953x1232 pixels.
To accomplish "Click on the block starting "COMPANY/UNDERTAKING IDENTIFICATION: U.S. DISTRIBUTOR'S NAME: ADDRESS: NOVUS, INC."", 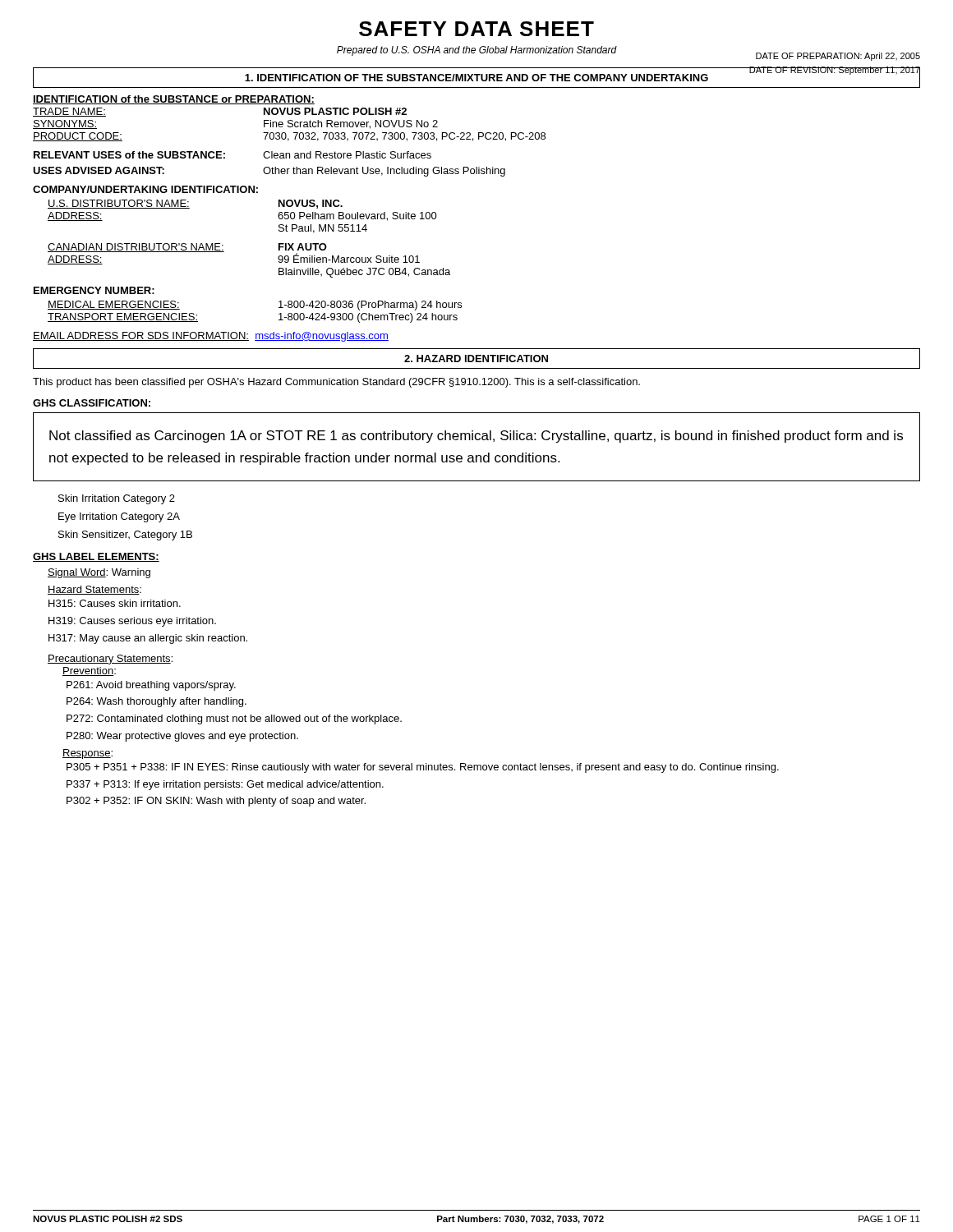I will 145,189.
